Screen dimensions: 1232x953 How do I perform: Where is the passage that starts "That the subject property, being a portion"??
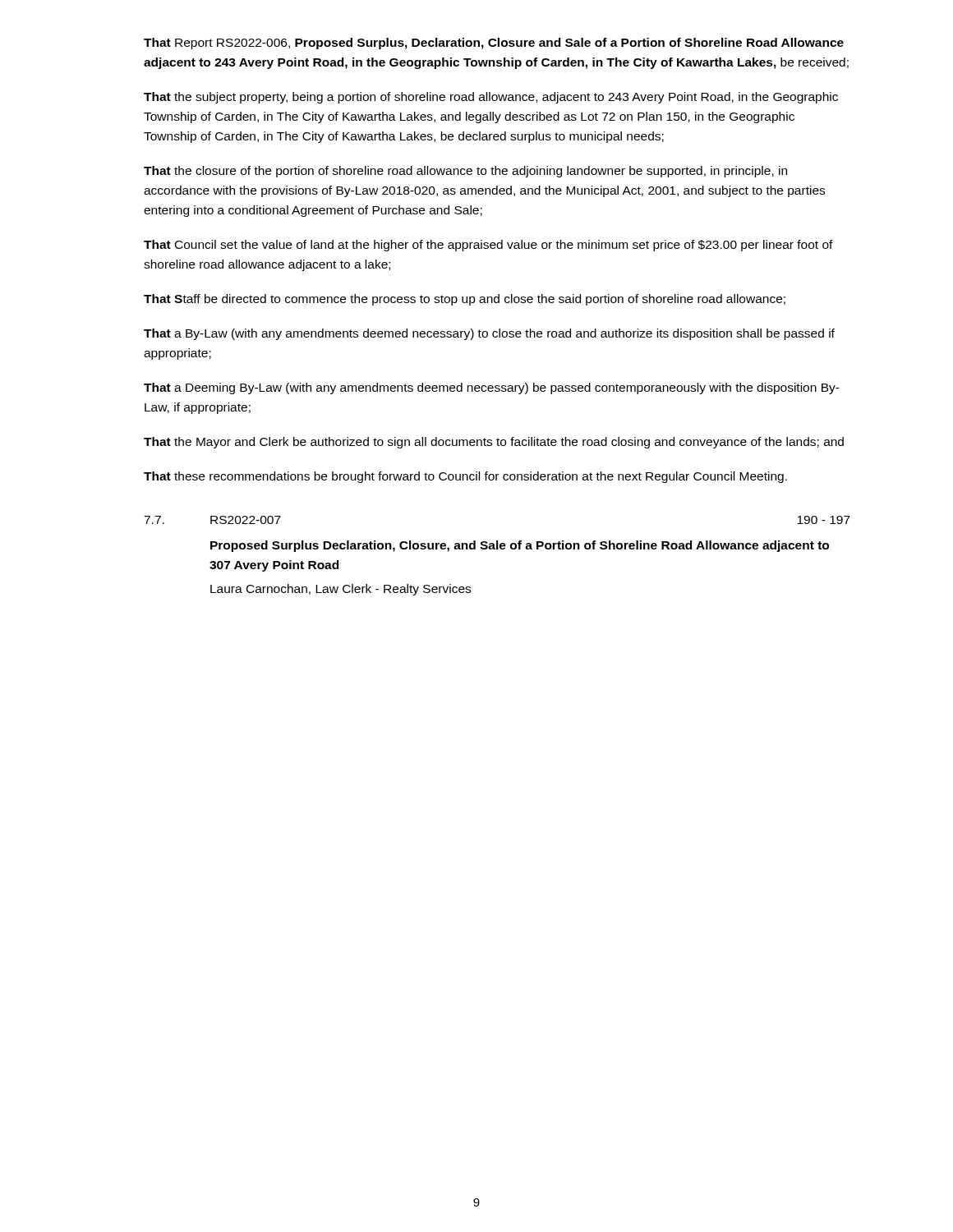(491, 116)
